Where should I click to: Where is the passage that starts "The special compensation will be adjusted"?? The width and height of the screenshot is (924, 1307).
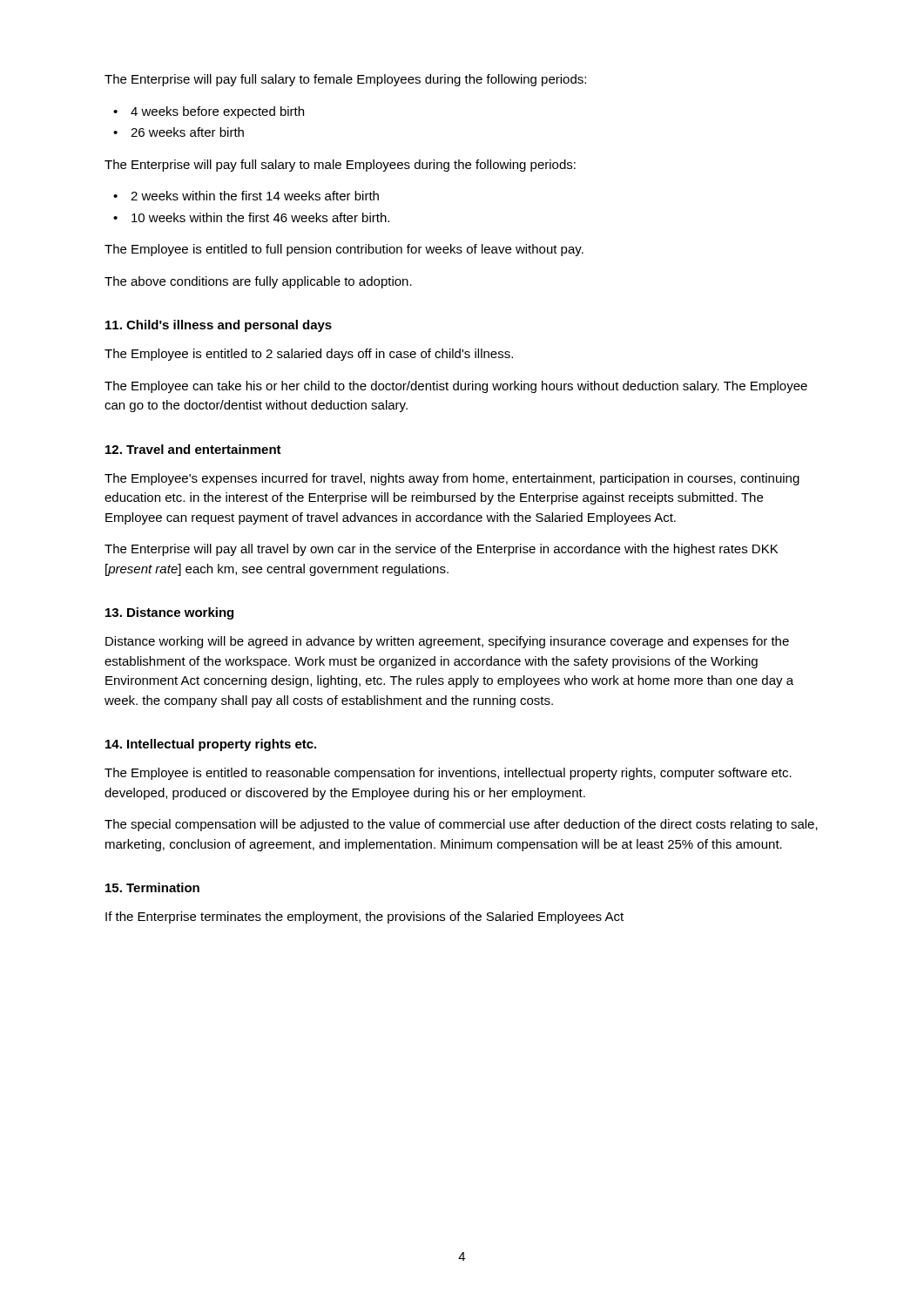(x=461, y=834)
